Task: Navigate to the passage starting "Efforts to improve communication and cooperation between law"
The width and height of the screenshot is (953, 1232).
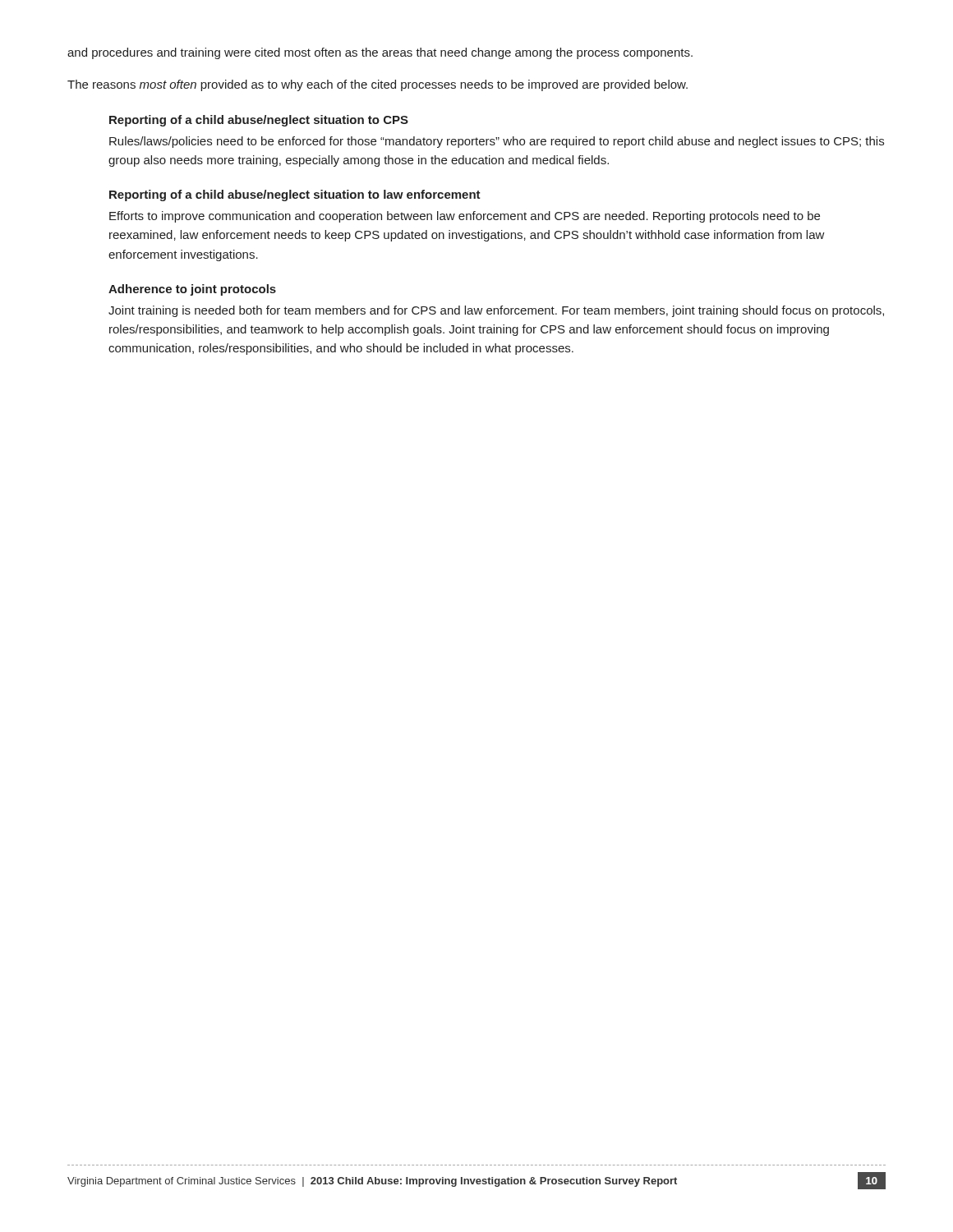Action: click(x=466, y=235)
